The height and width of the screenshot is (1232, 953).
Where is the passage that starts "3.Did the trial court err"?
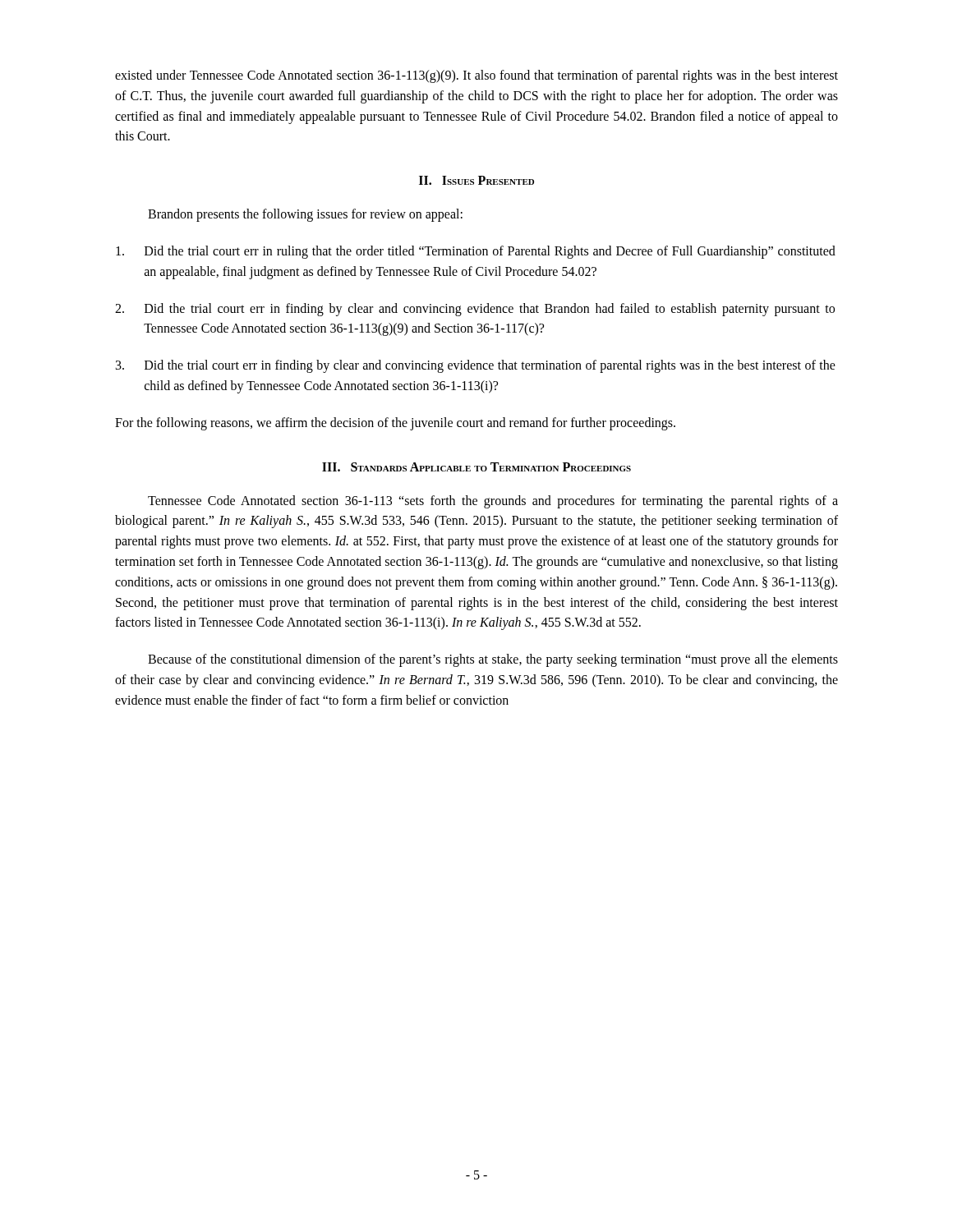tap(475, 376)
